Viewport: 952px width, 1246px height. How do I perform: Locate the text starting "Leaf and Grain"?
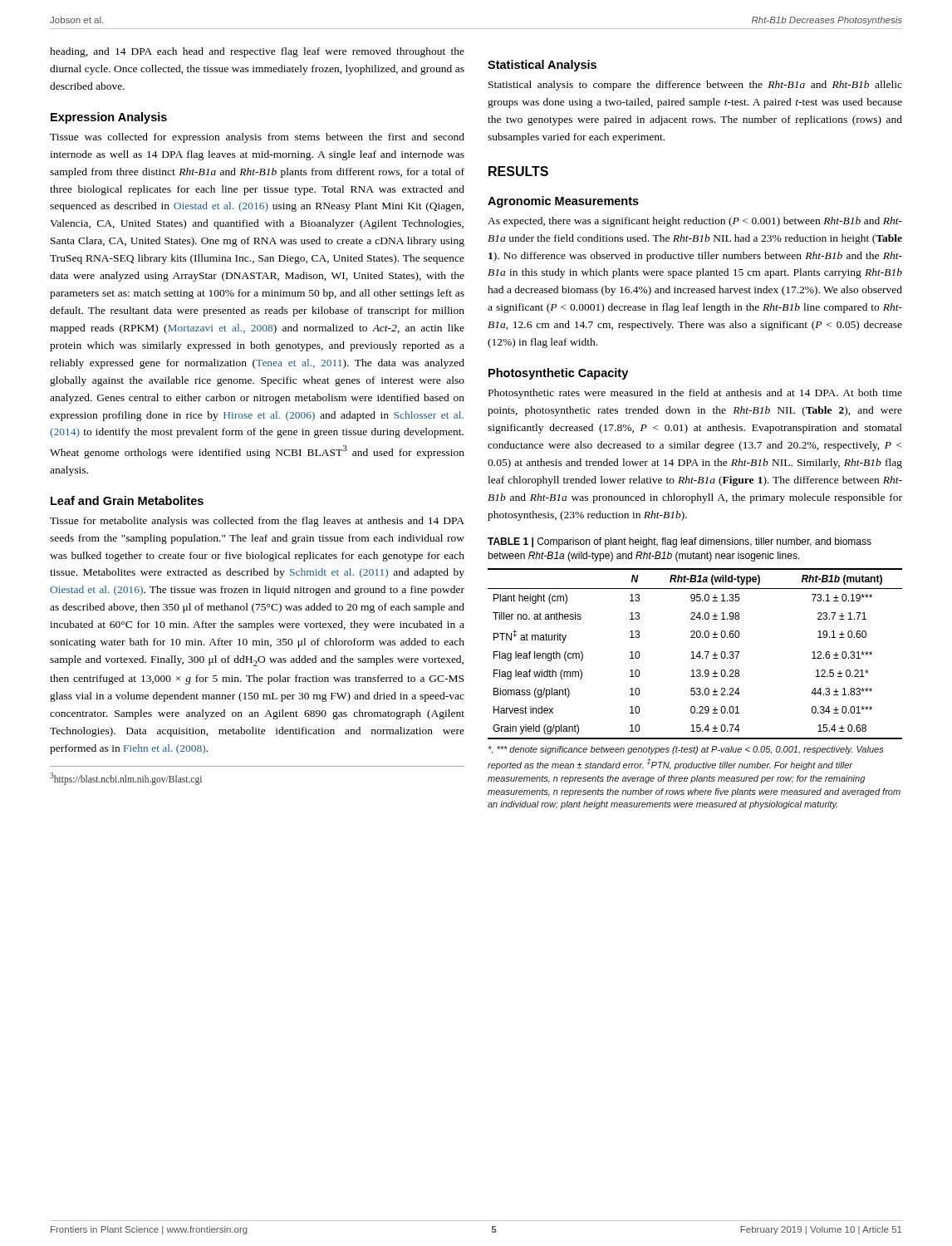[127, 501]
